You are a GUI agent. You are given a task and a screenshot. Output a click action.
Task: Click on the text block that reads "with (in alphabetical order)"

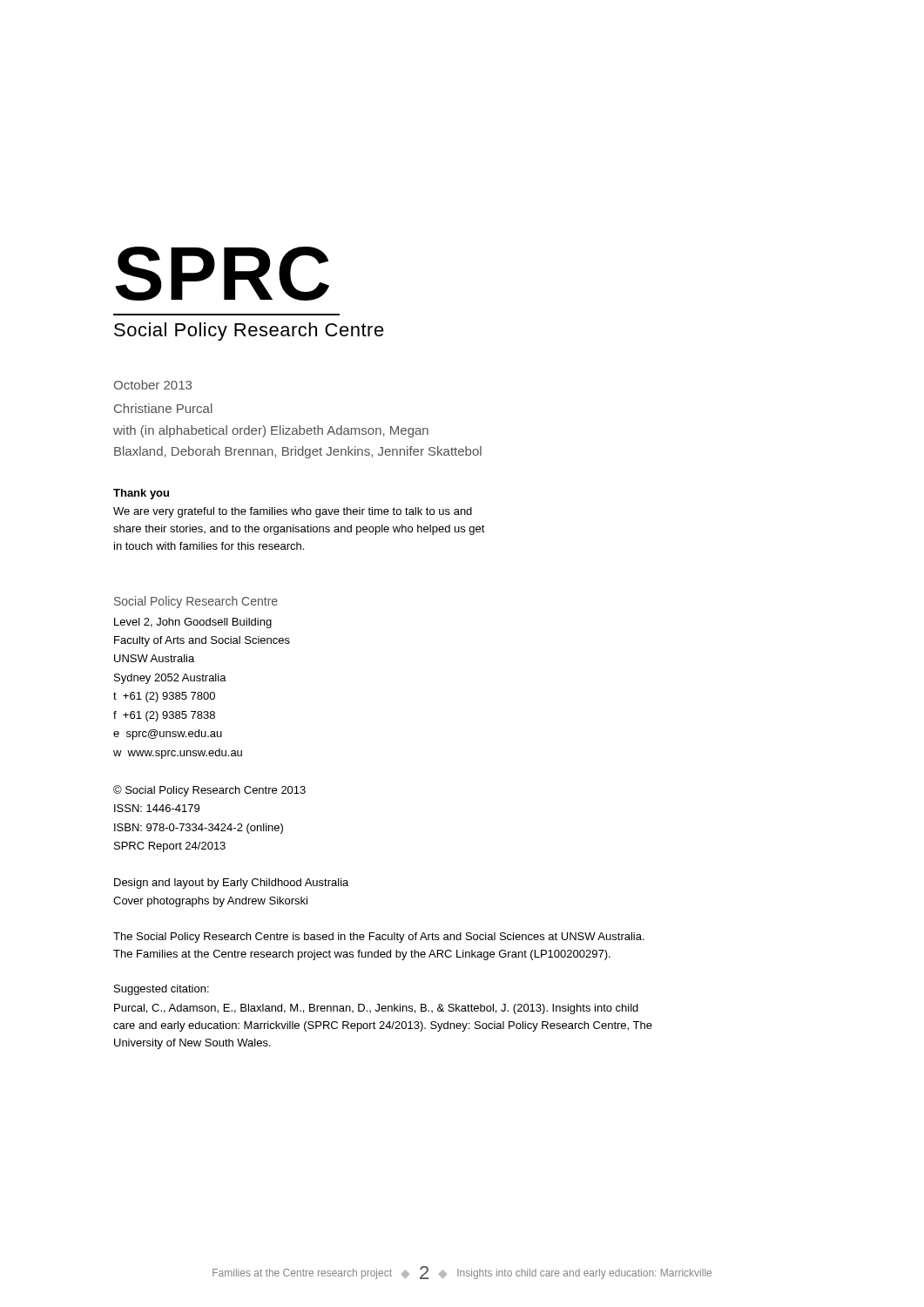coord(298,440)
